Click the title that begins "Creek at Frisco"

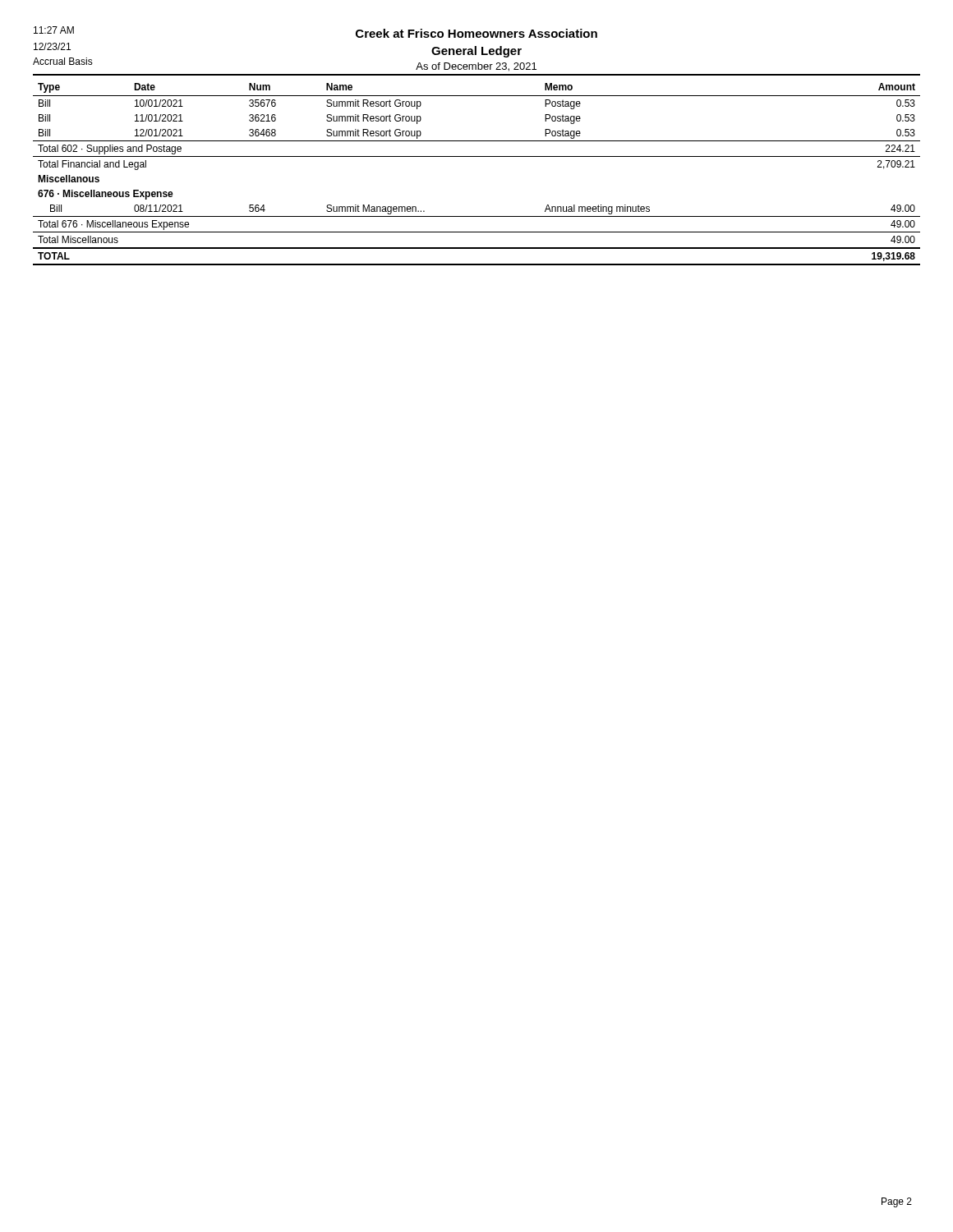click(x=476, y=49)
